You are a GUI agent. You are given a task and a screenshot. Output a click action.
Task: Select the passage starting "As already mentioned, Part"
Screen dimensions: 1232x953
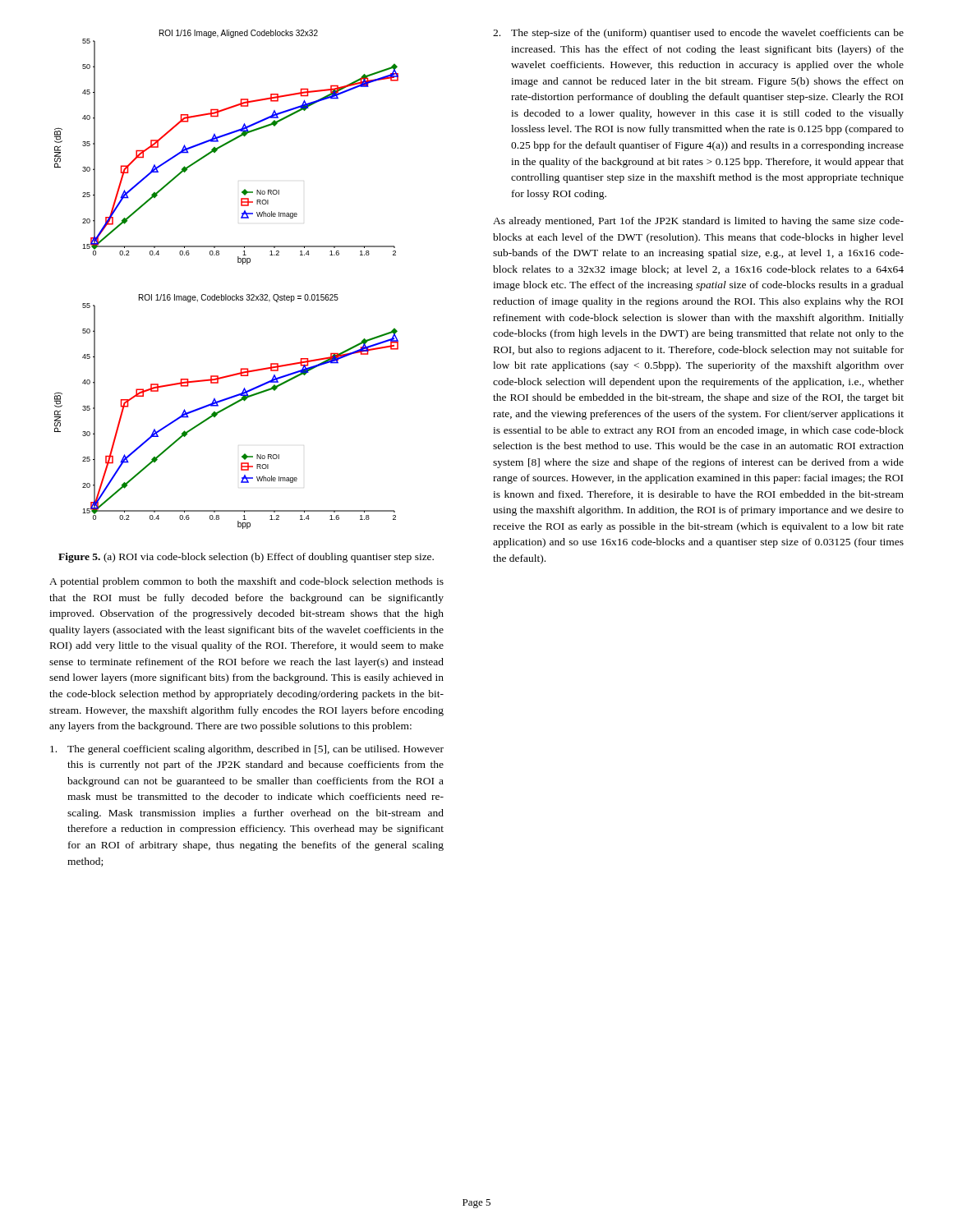point(698,389)
